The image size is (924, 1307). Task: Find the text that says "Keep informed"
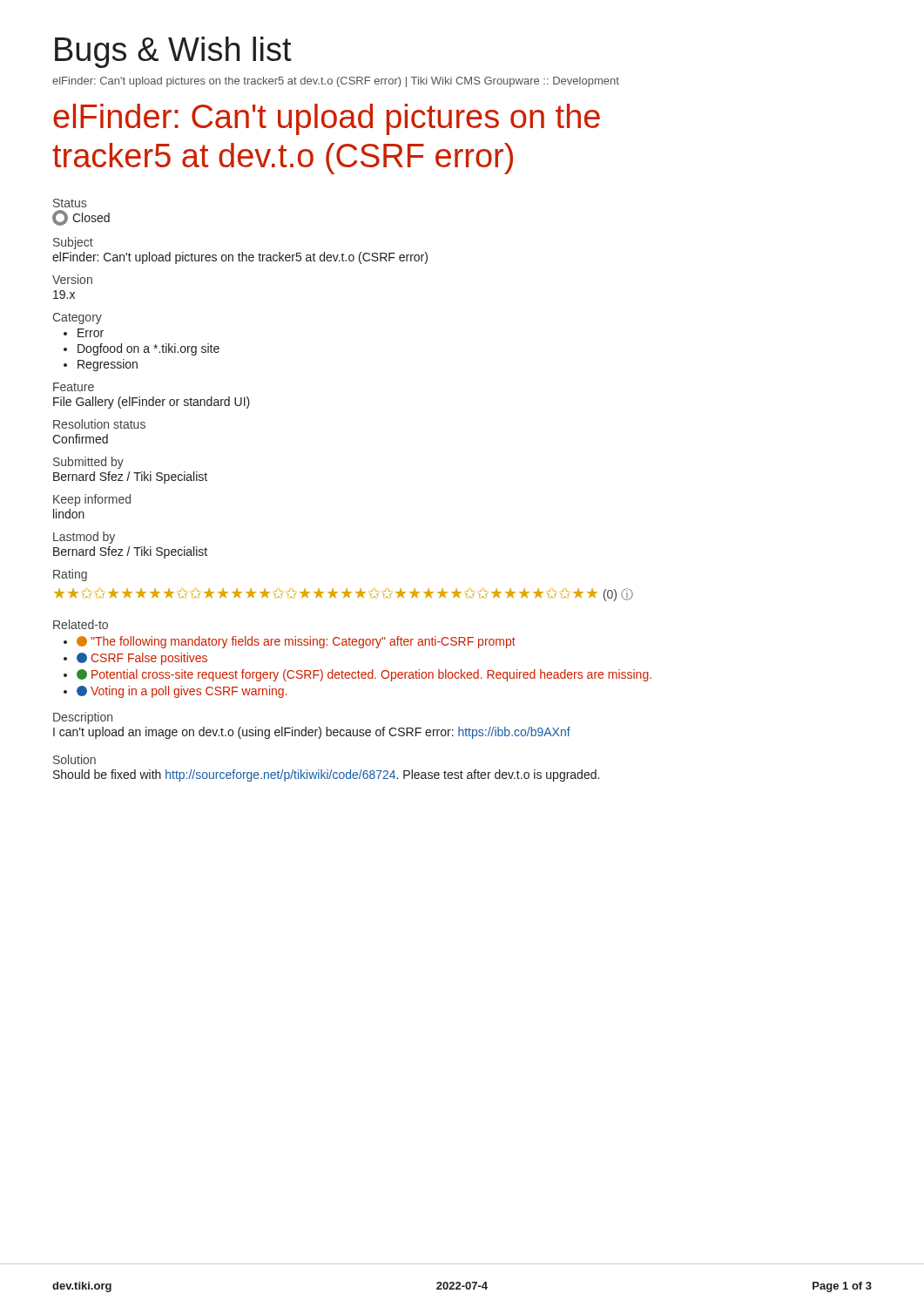coord(92,500)
